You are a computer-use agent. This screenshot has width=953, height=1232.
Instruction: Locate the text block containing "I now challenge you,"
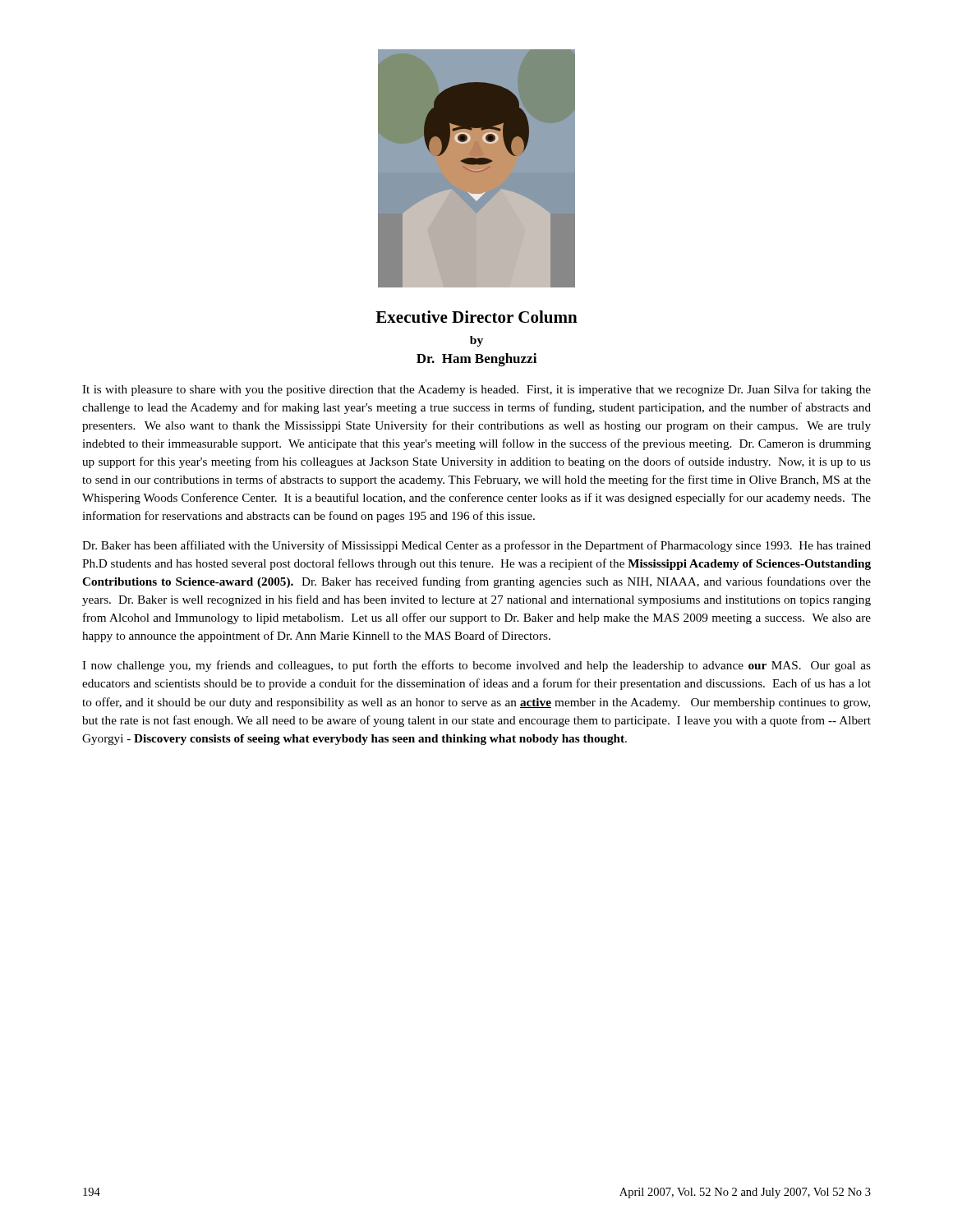(476, 701)
